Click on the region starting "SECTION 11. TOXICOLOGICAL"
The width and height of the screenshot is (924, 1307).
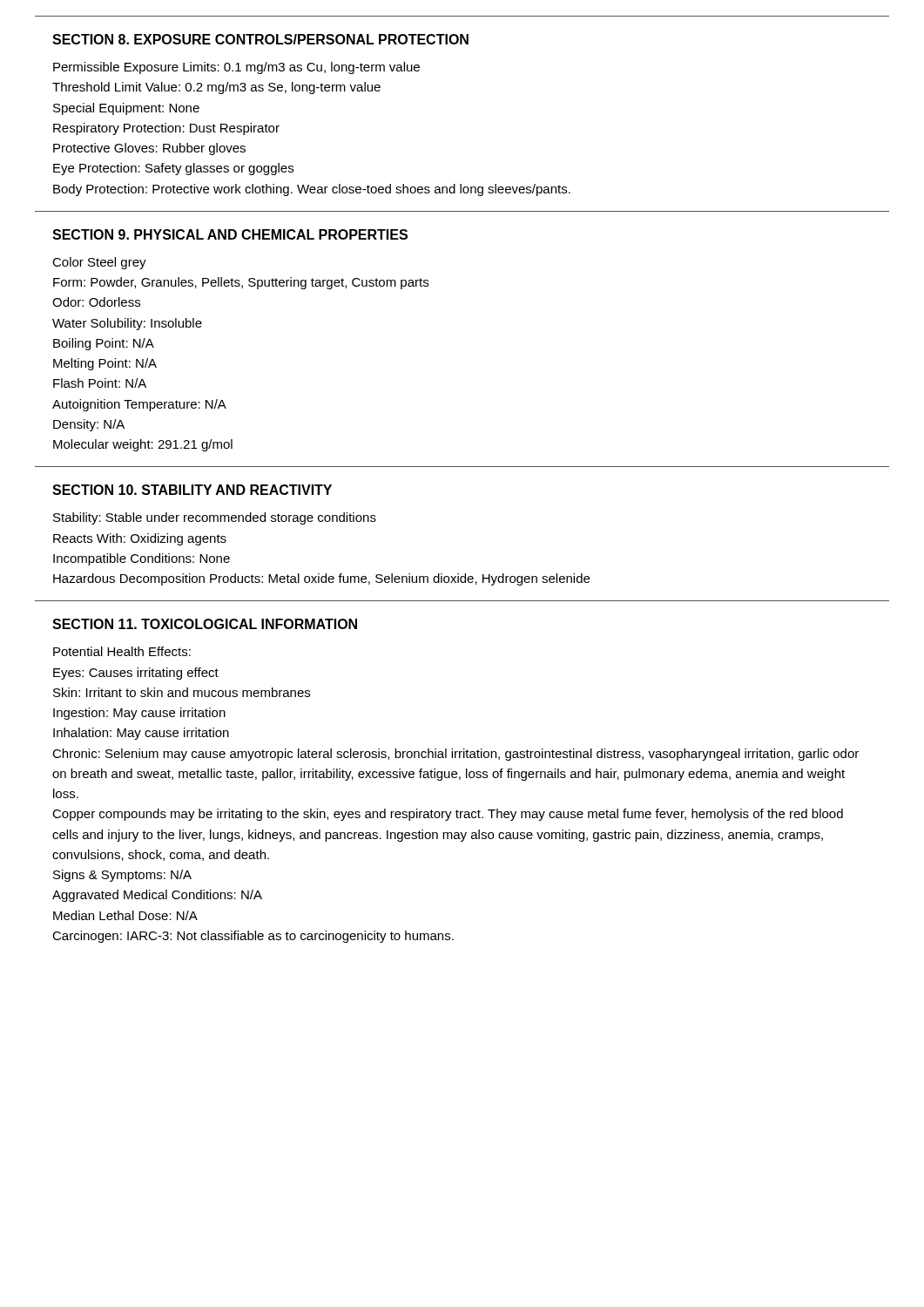coord(205,625)
